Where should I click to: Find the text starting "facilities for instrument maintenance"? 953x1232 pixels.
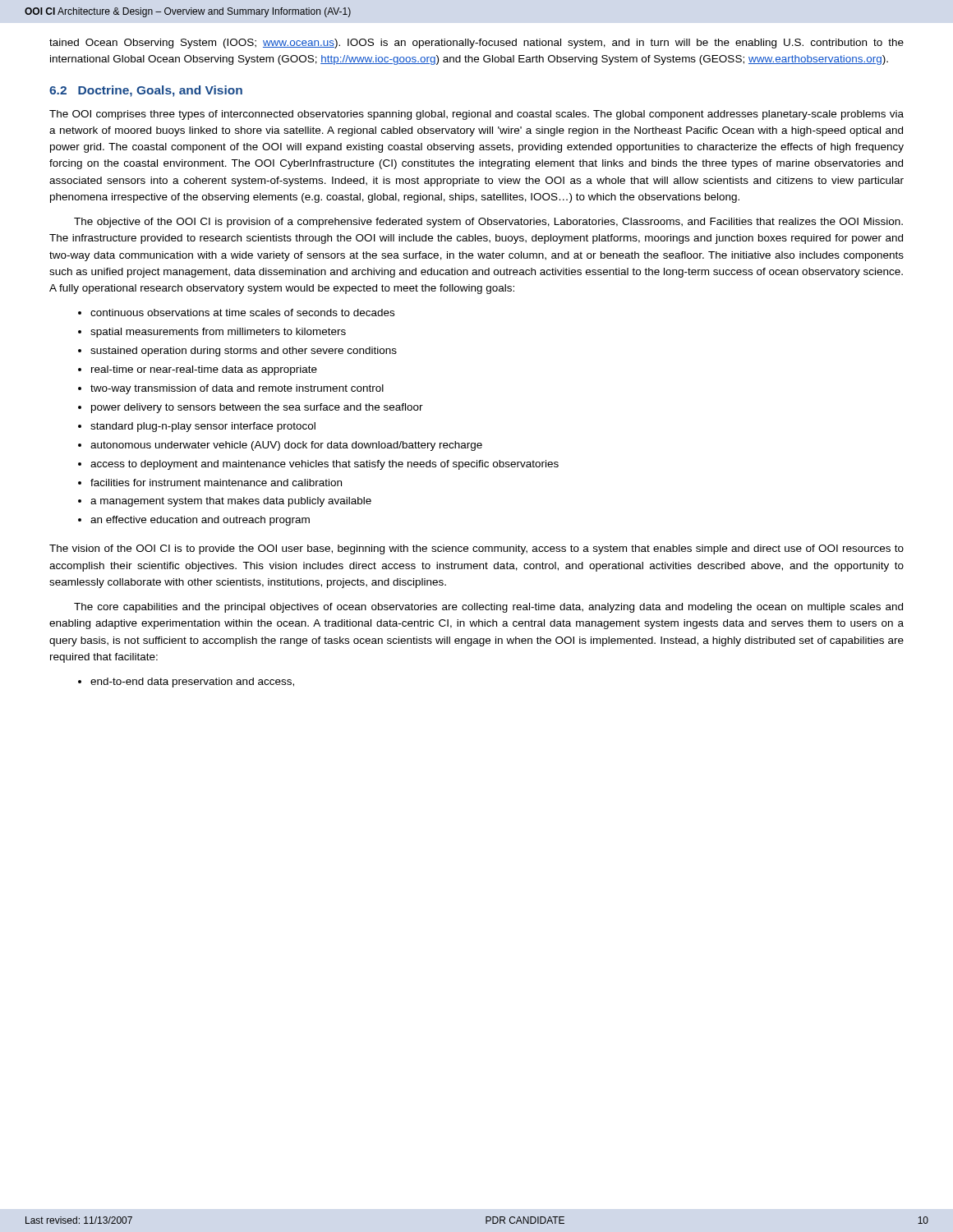[216, 482]
